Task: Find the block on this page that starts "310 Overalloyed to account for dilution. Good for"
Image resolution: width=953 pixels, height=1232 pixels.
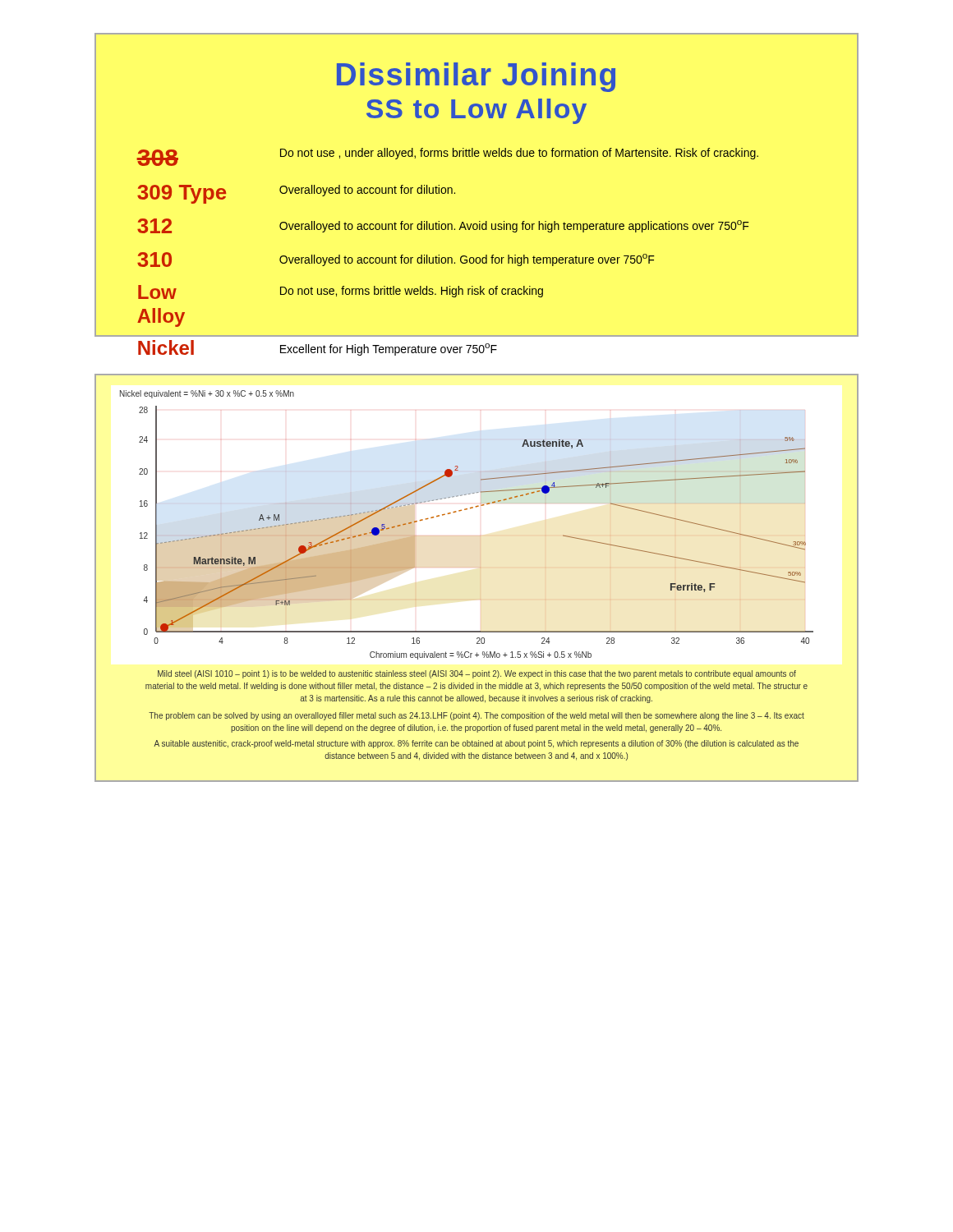Action: tap(476, 260)
